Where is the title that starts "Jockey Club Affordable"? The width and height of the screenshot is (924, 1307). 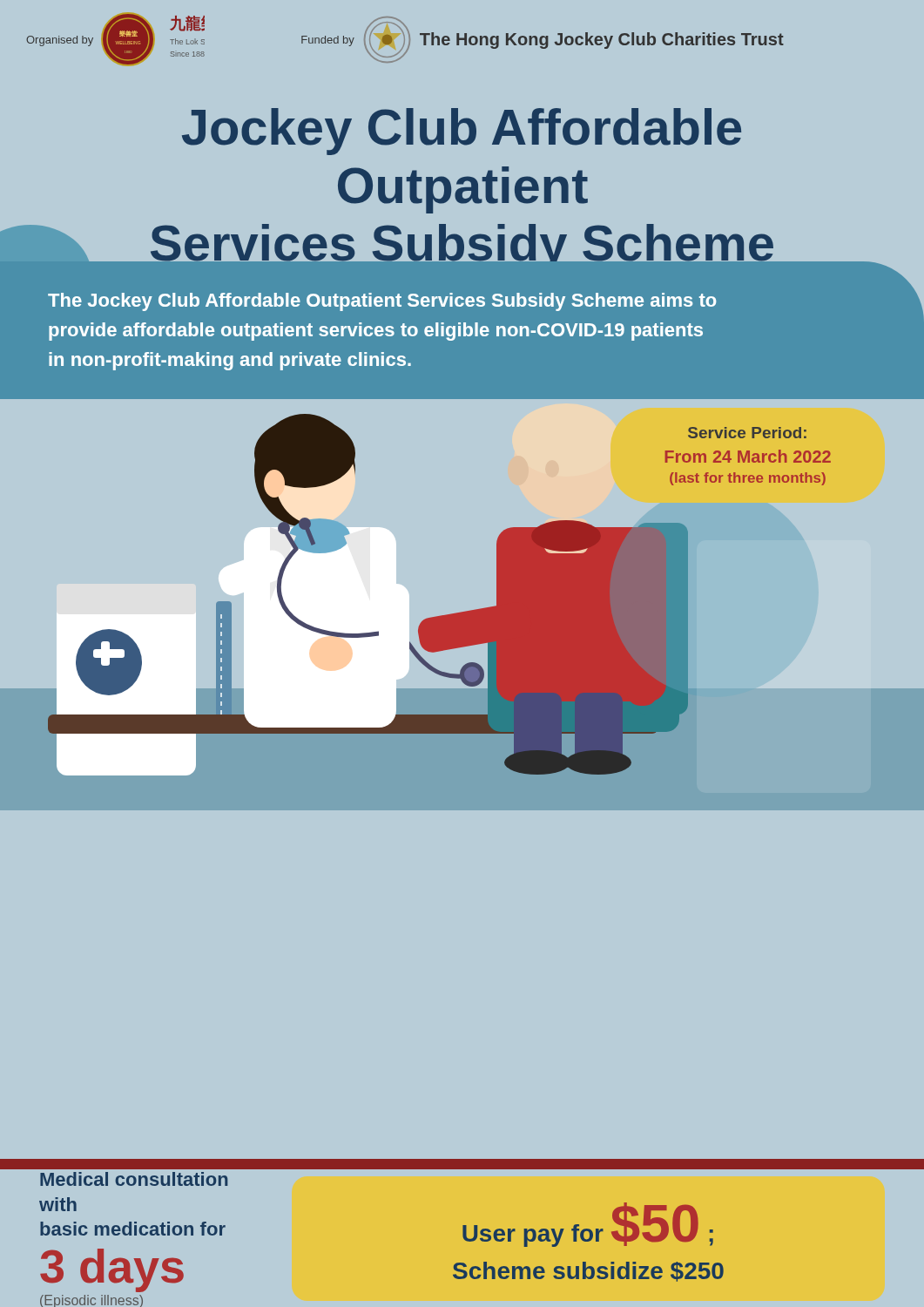tap(462, 186)
